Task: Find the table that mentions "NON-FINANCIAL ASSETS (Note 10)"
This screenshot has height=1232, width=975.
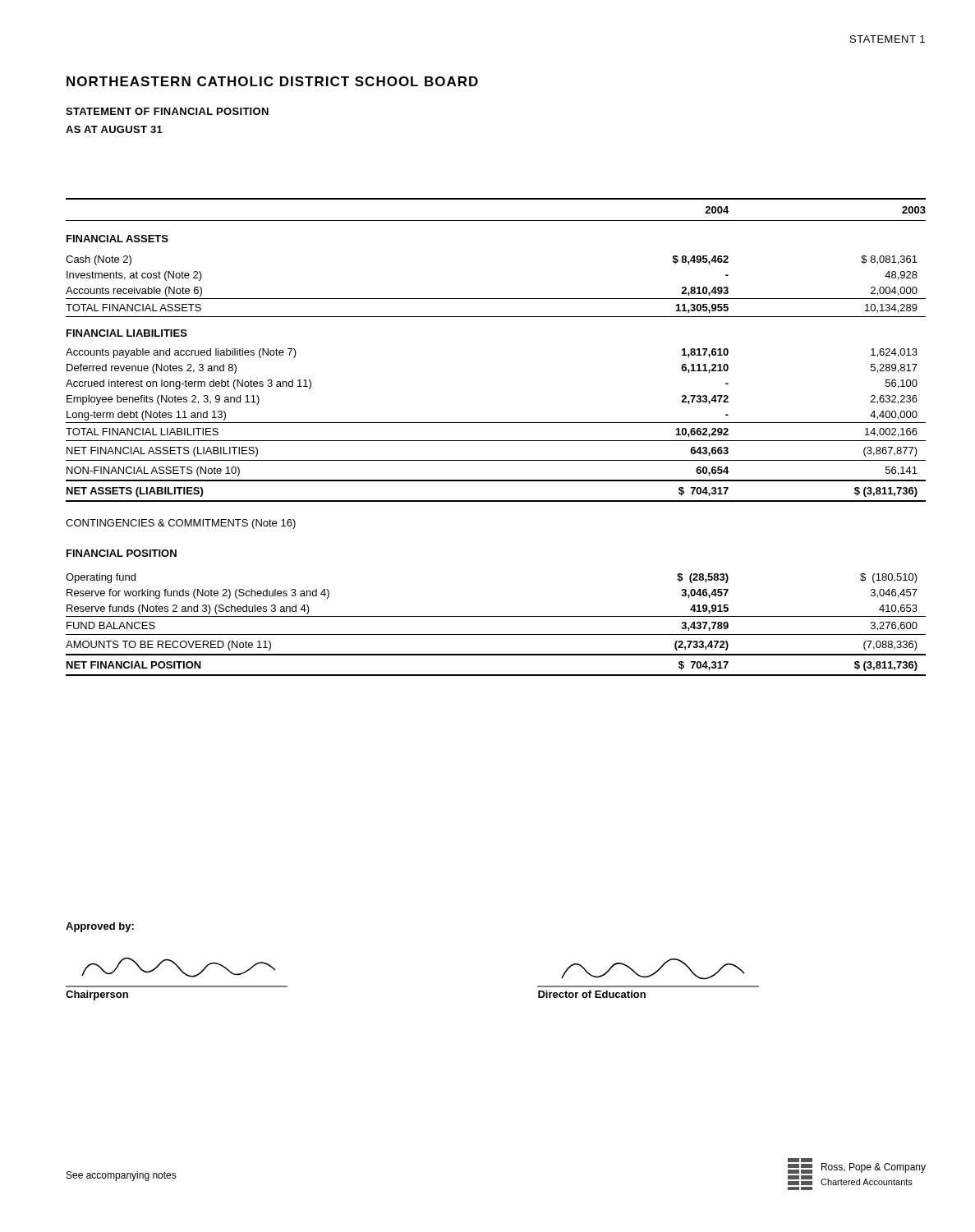Action: coord(496,422)
